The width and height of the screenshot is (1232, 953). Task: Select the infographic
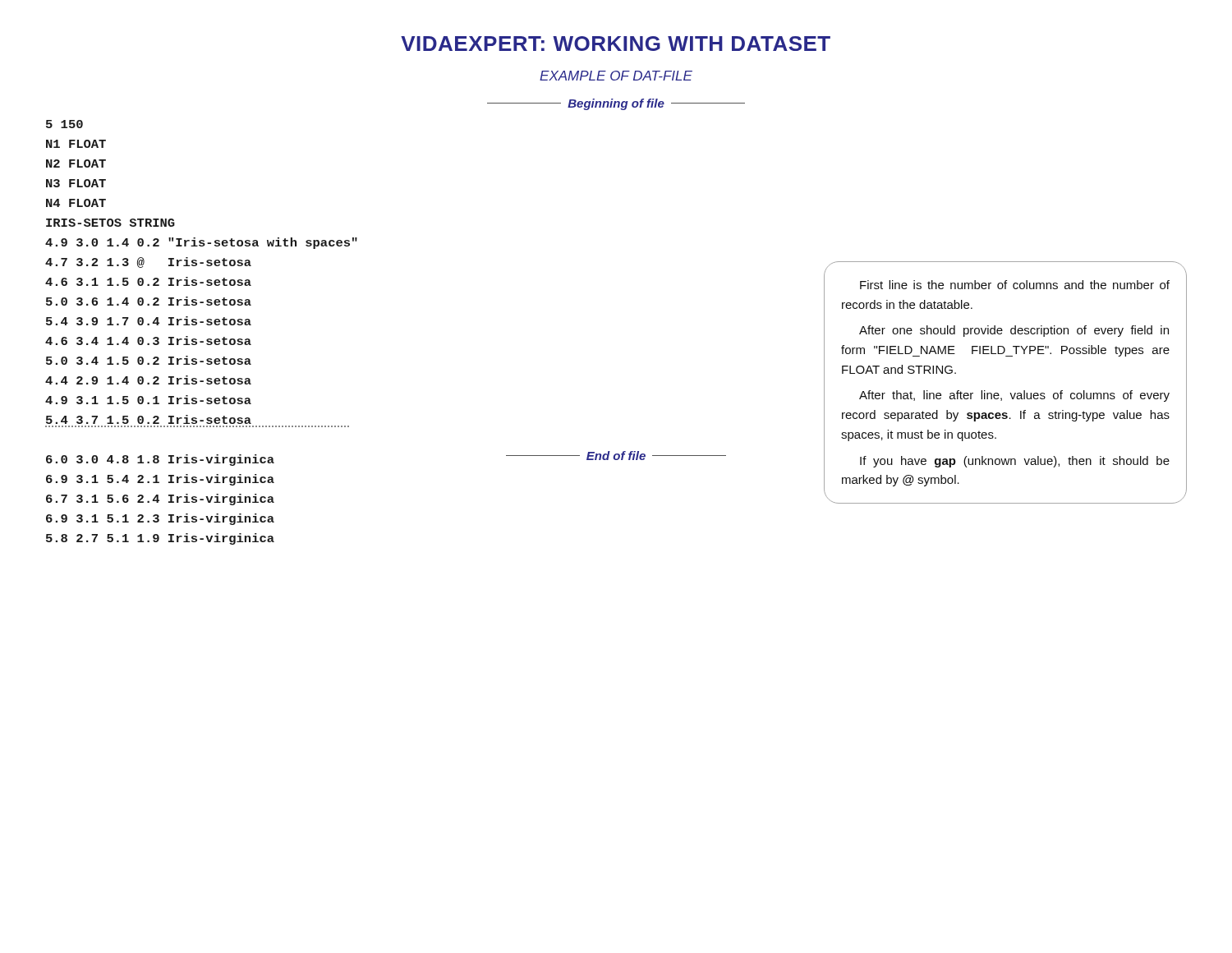(1005, 382)
